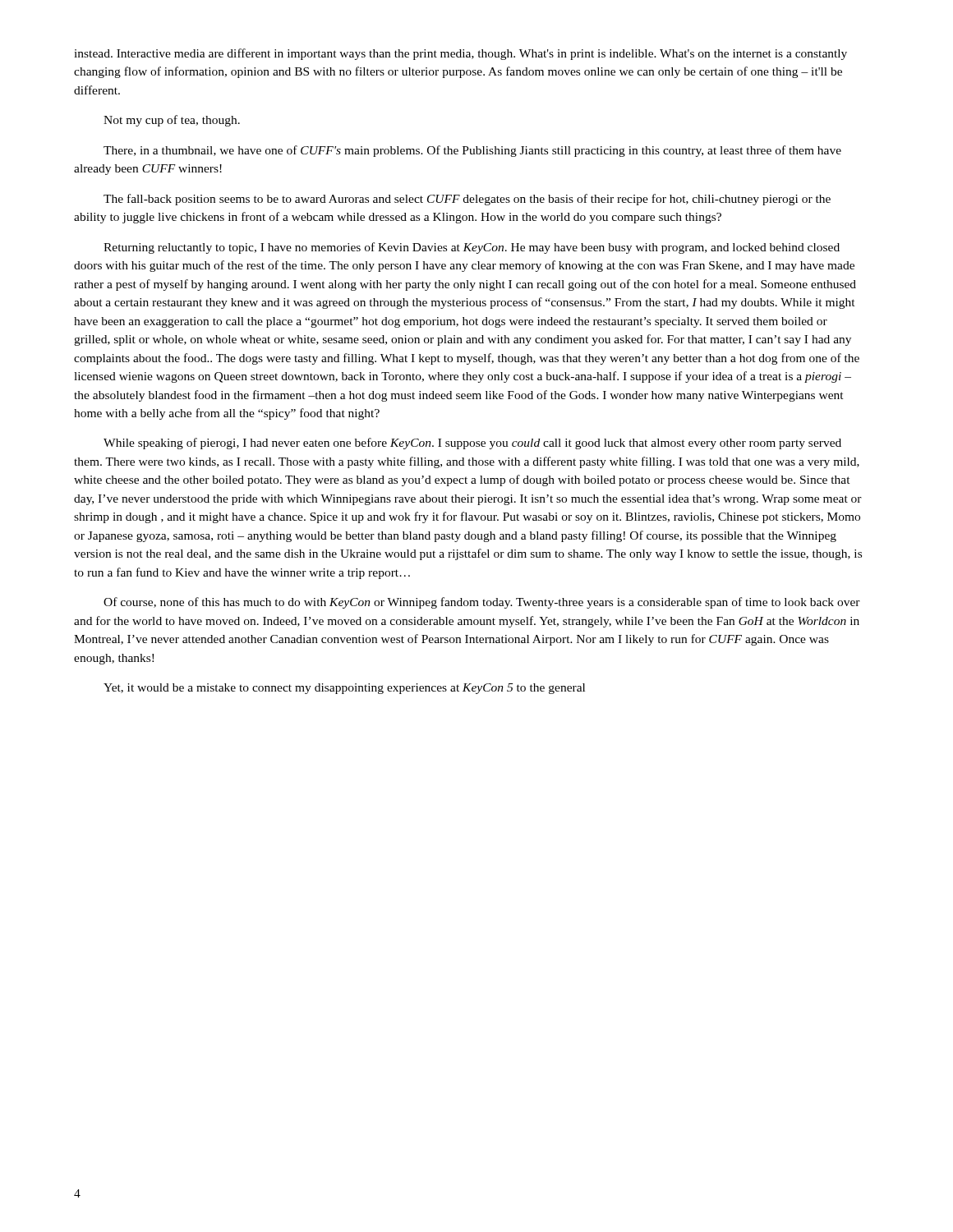The image size is (953, 1232).
Task: Navigate to the region starting "Returning reluctantly to topic, I have no memories"
Action: [x=468, y=330]
